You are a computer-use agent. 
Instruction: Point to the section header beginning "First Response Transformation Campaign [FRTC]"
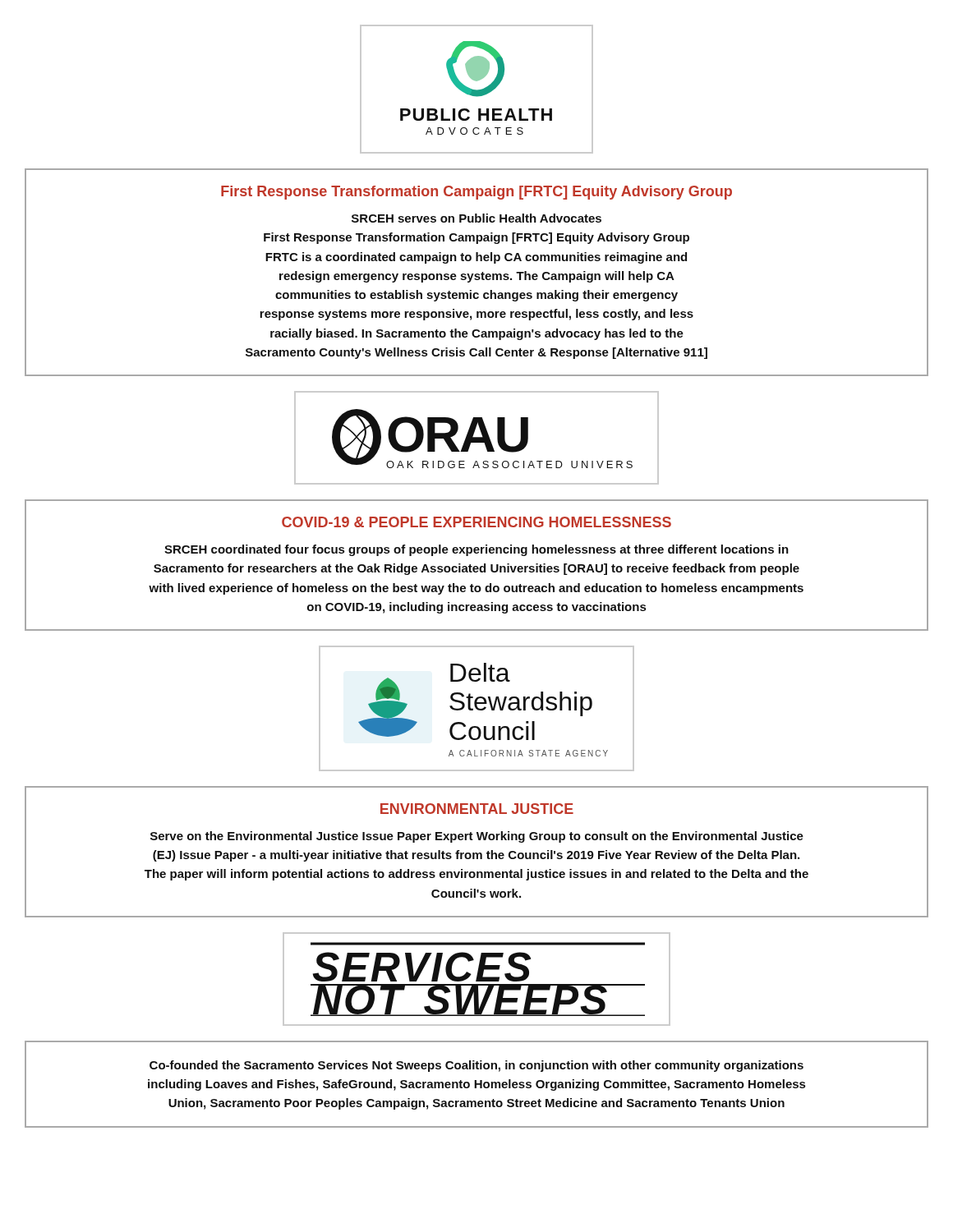tap(476, 272)
